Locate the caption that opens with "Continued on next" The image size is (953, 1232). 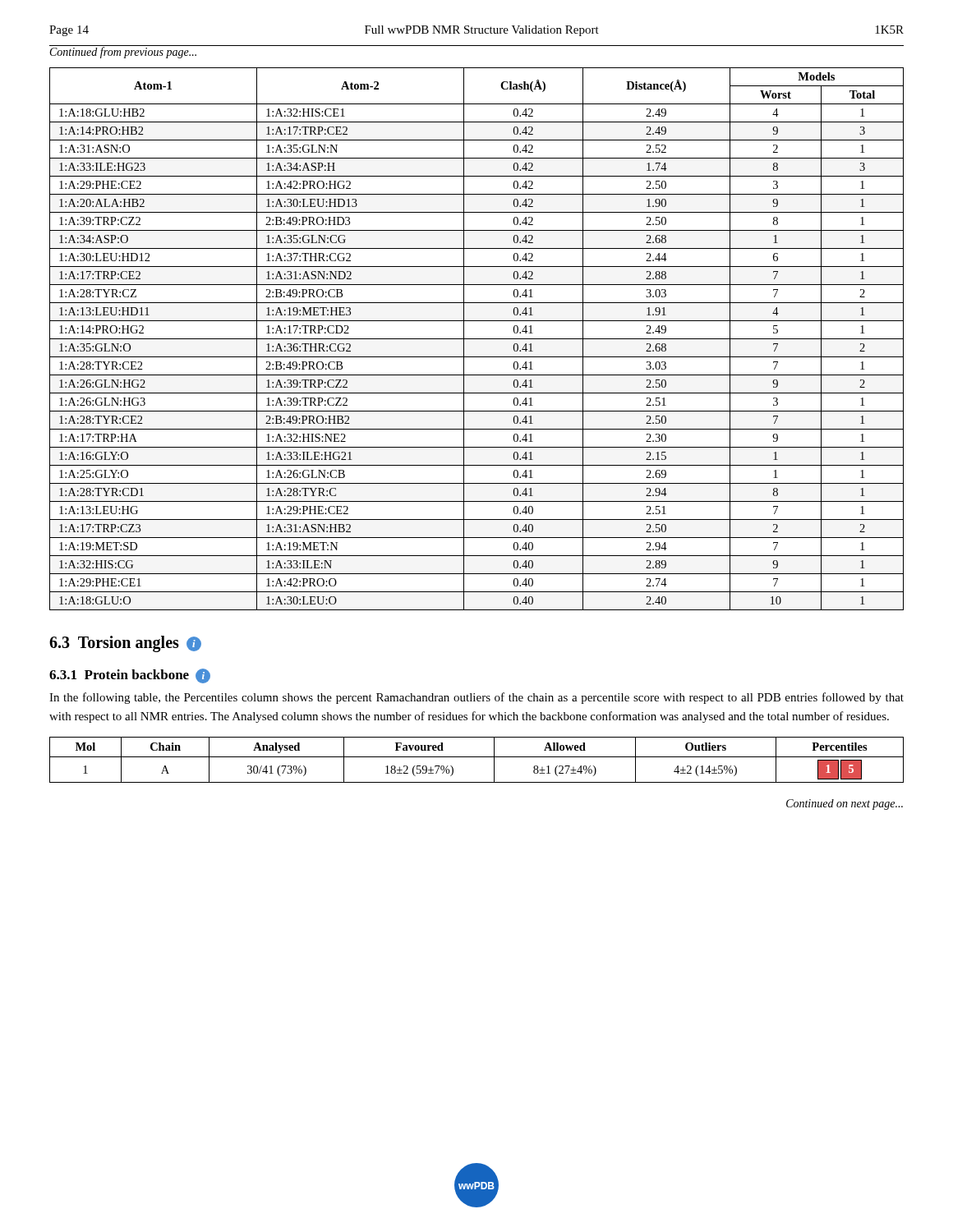pos(845,804)
